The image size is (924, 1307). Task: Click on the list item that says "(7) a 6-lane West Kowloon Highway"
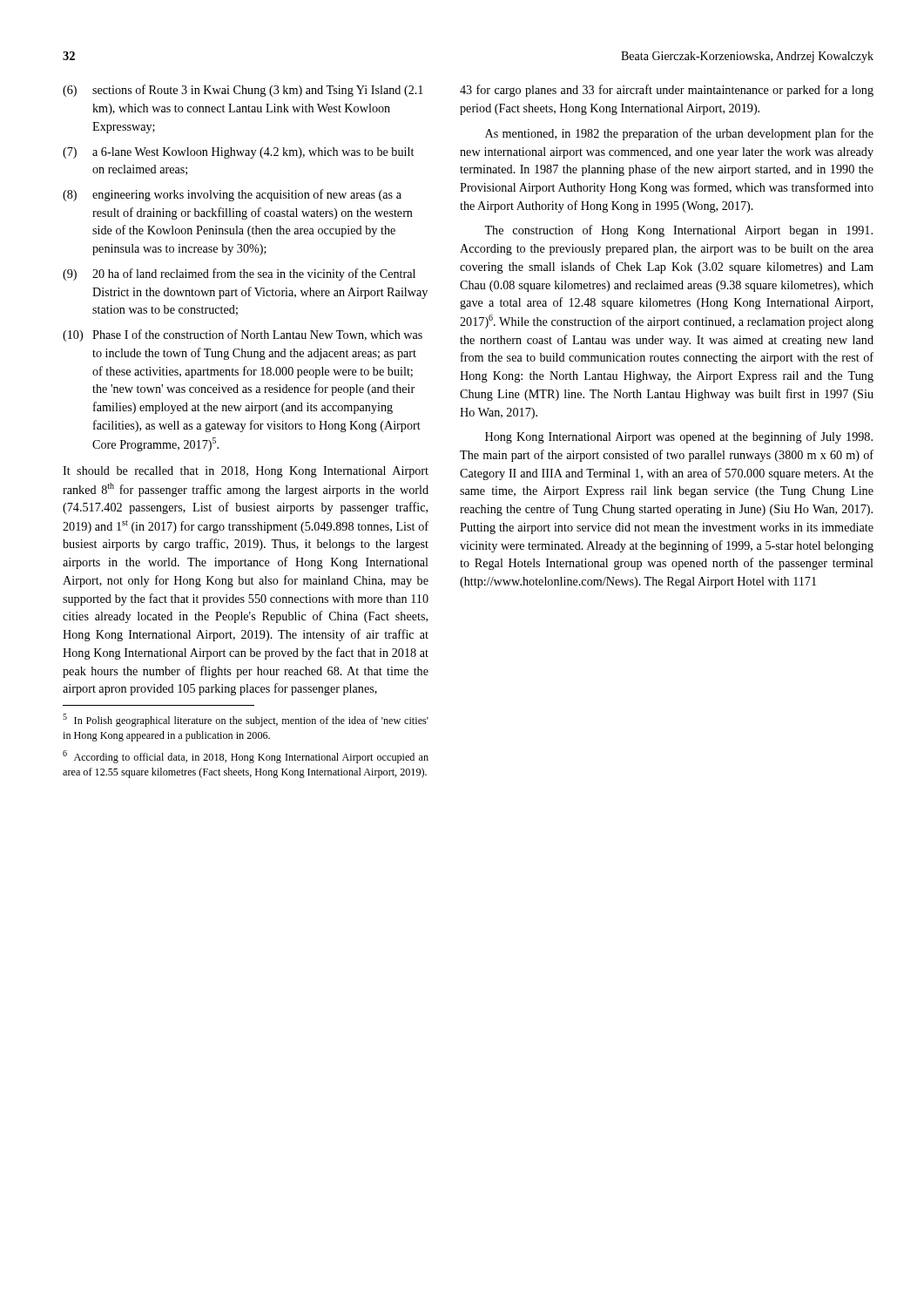(x=246, y=160)
